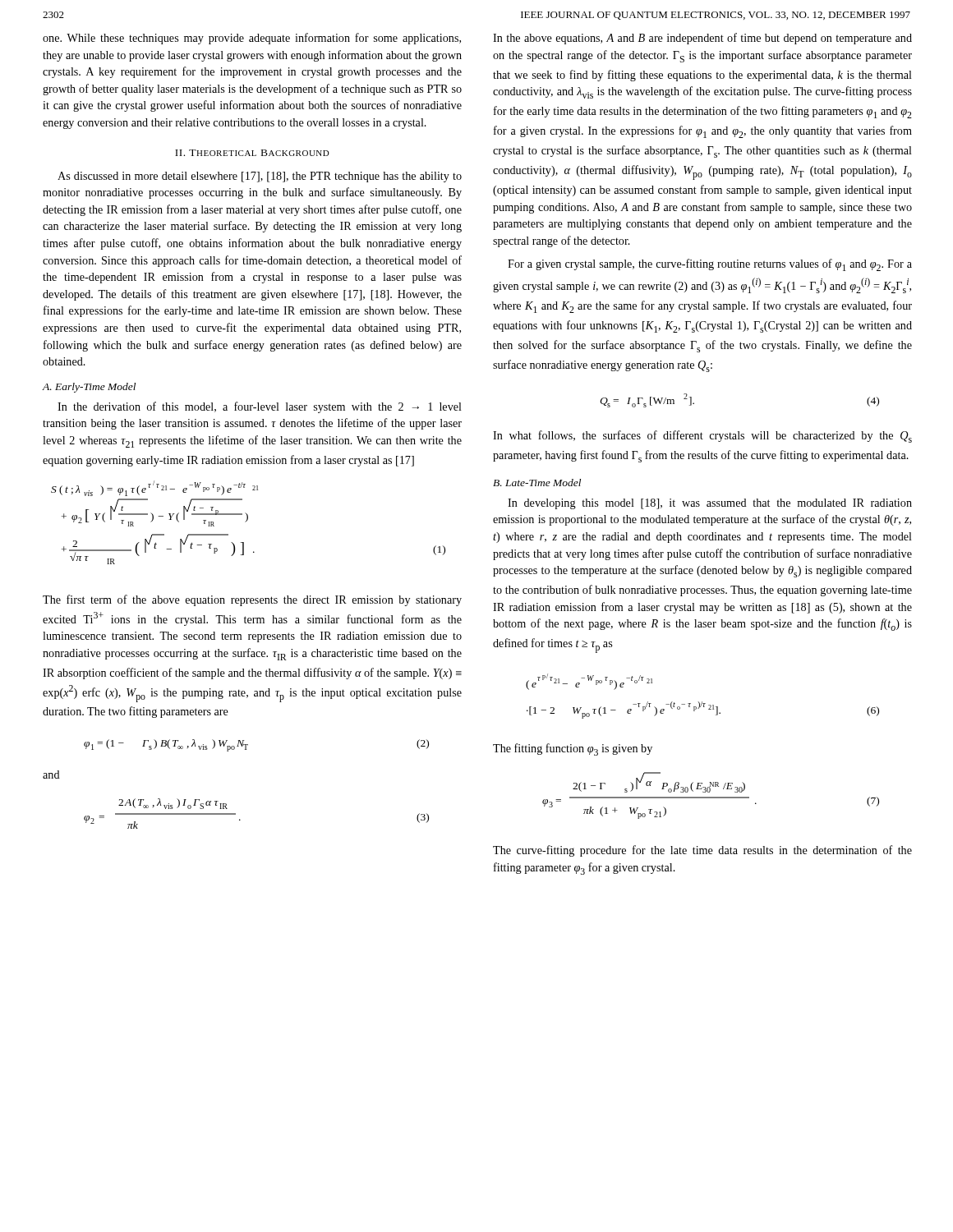Image resolution: width=953 pixels, height=1232 pixels.
Task: Click on the text block containing "one. While these techniques may"
Action: (252, 80)
